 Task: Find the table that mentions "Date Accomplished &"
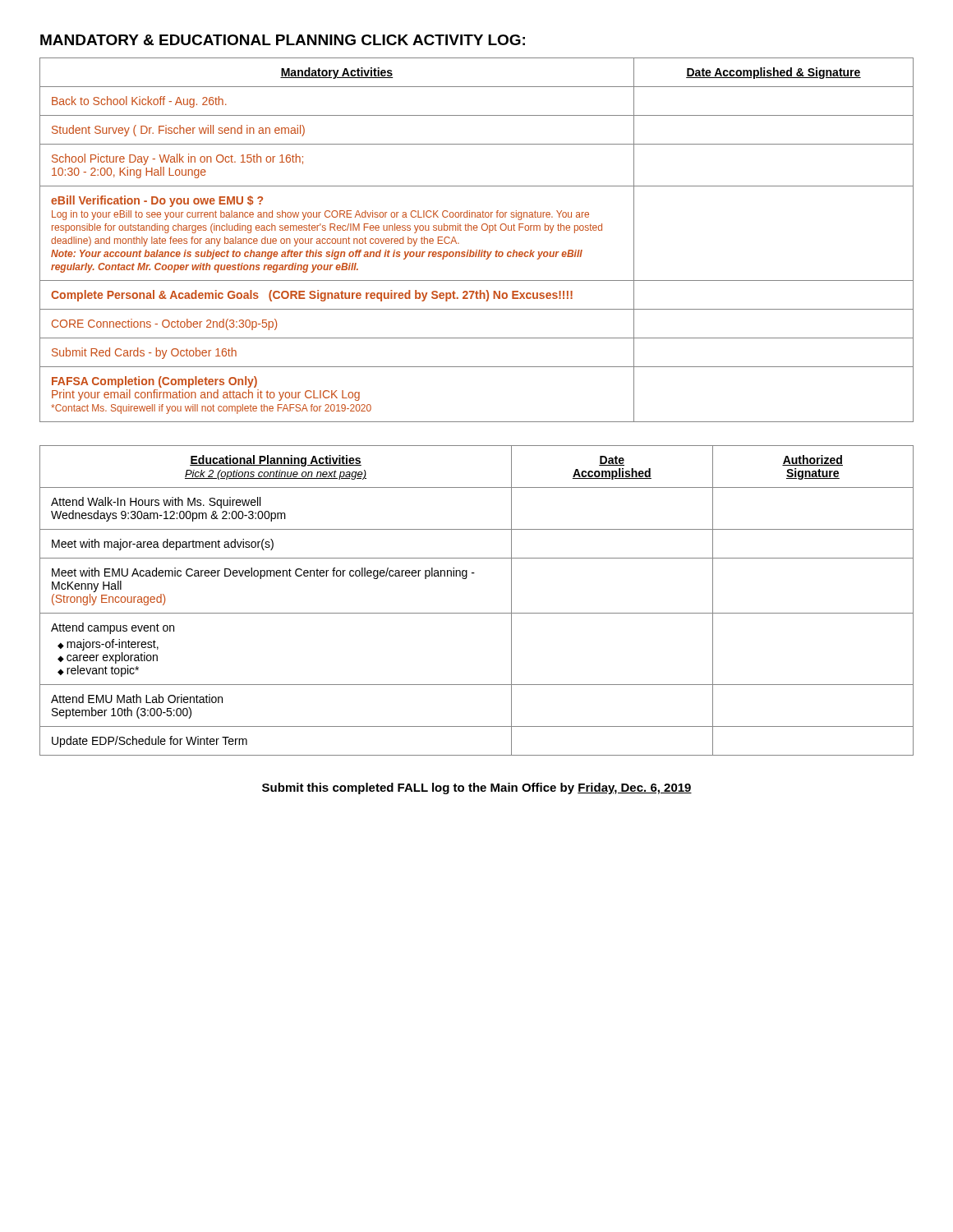pos(476,240)
